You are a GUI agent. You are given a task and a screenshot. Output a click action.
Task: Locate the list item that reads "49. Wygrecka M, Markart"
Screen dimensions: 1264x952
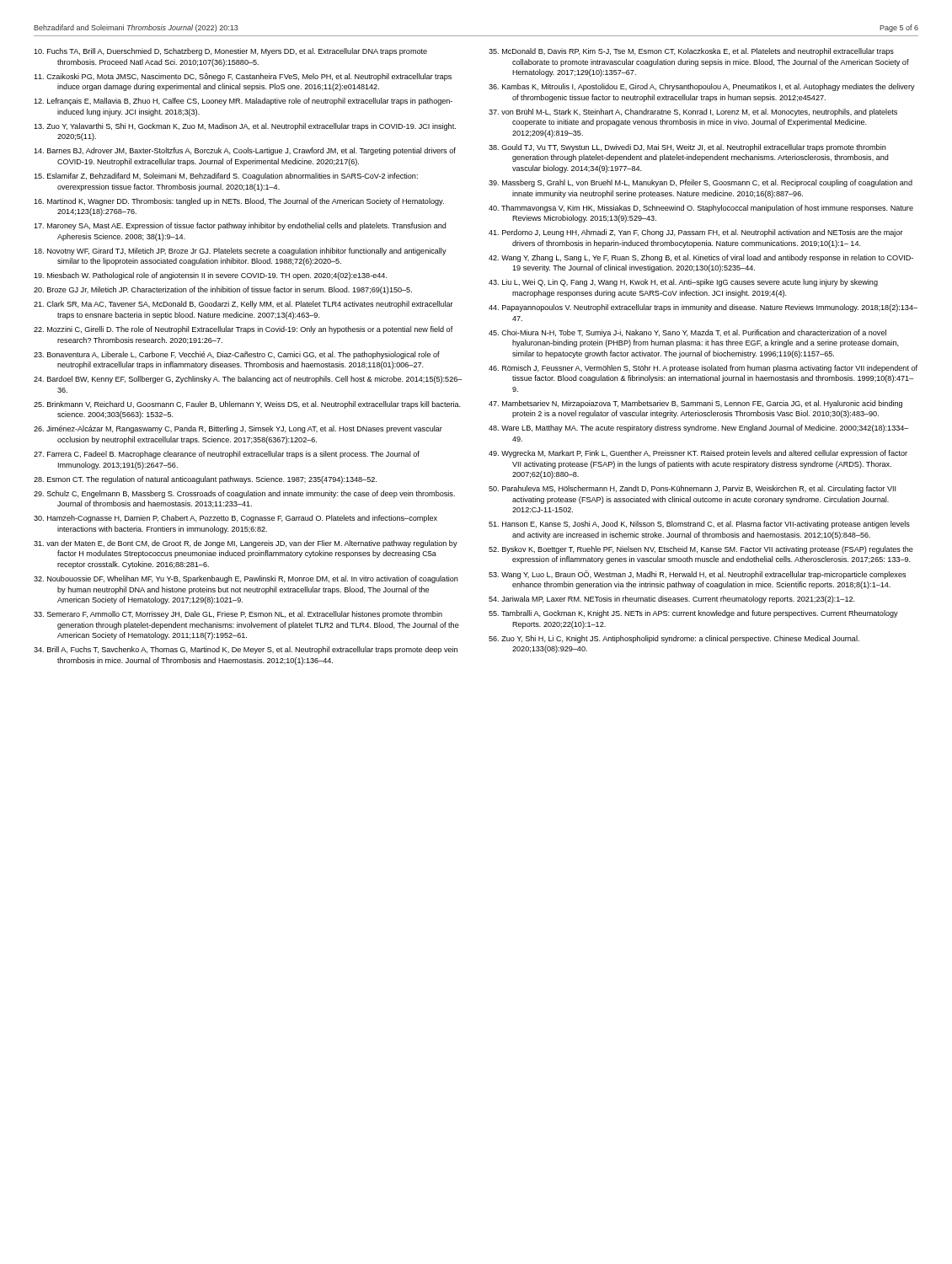tap(698, 464)
